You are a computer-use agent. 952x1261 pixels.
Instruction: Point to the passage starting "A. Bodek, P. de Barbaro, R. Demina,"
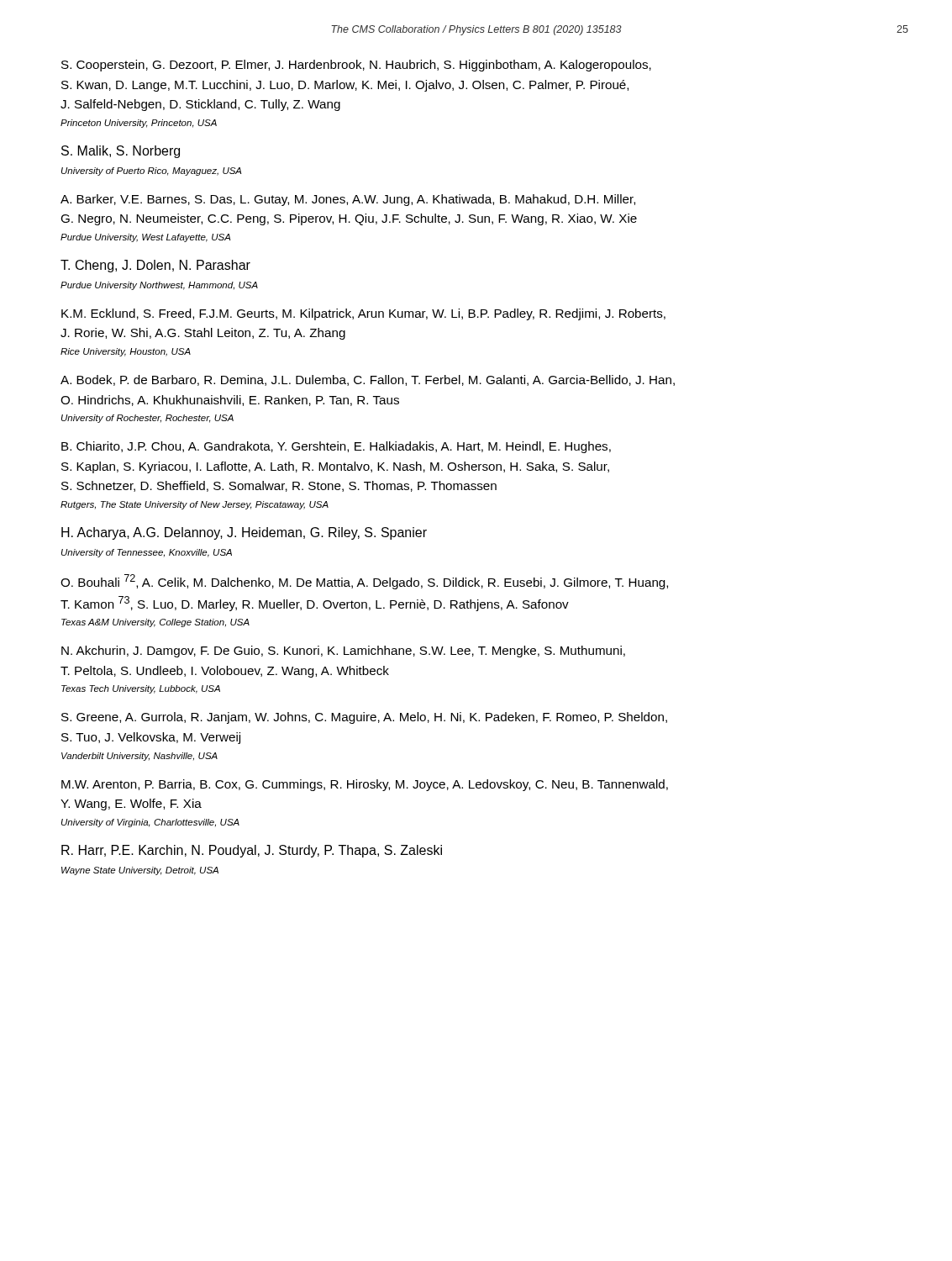(368, 389)
